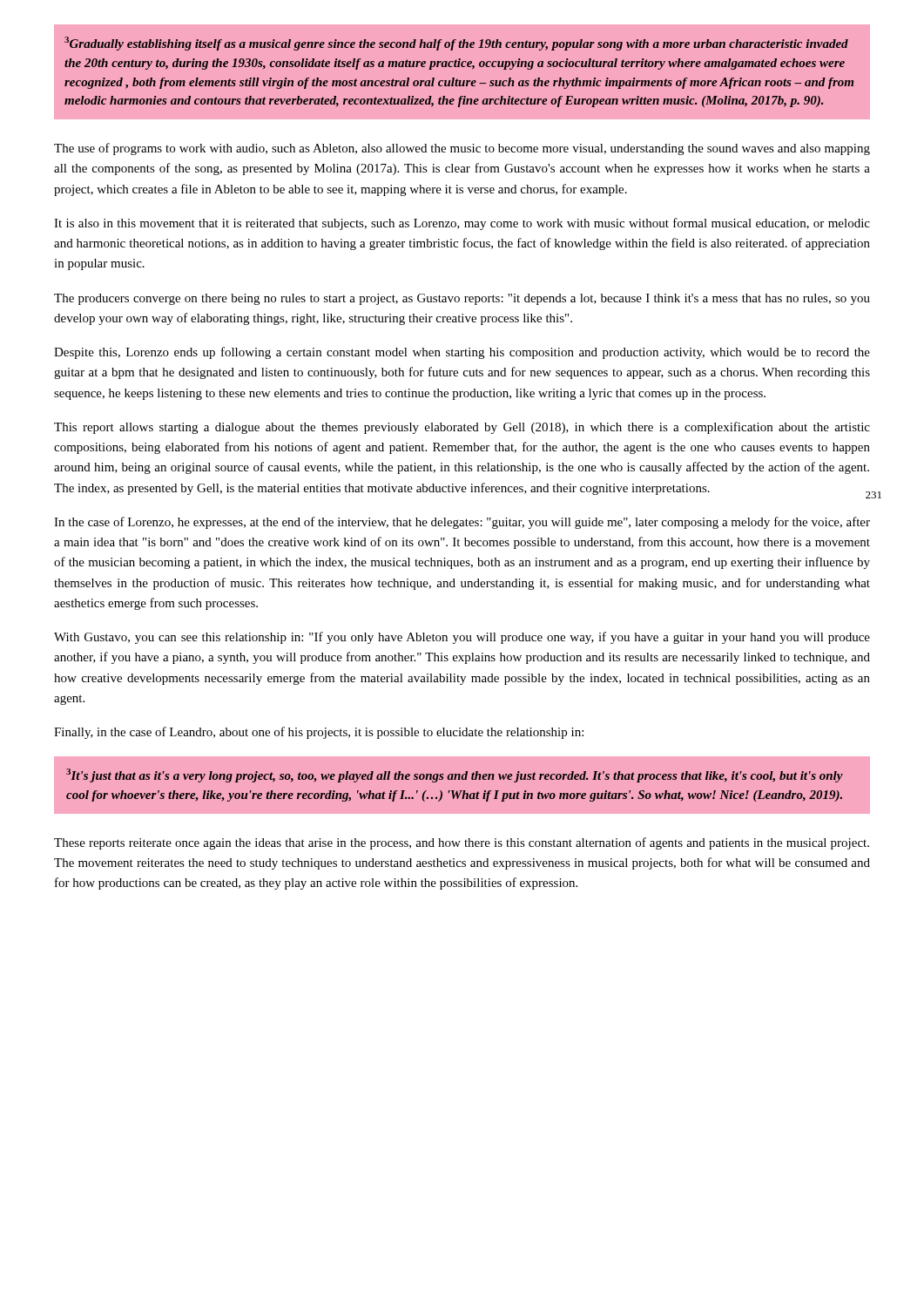Find the text block that reads "In the case of Lorenzo,"
924x1307 pixels.
tap(462, 562)
